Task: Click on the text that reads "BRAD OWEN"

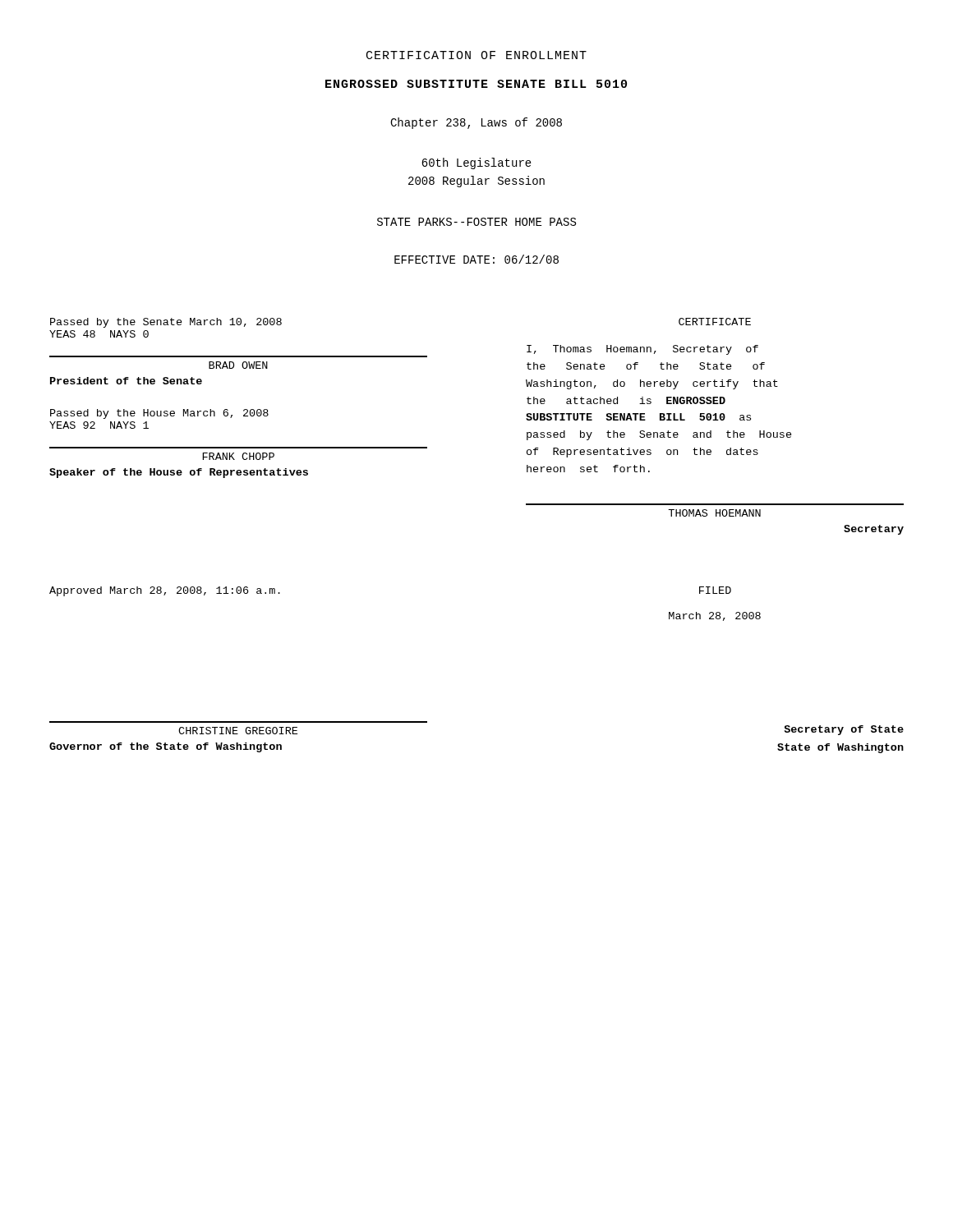Action: pyautogui.click(x=238, y=364)
